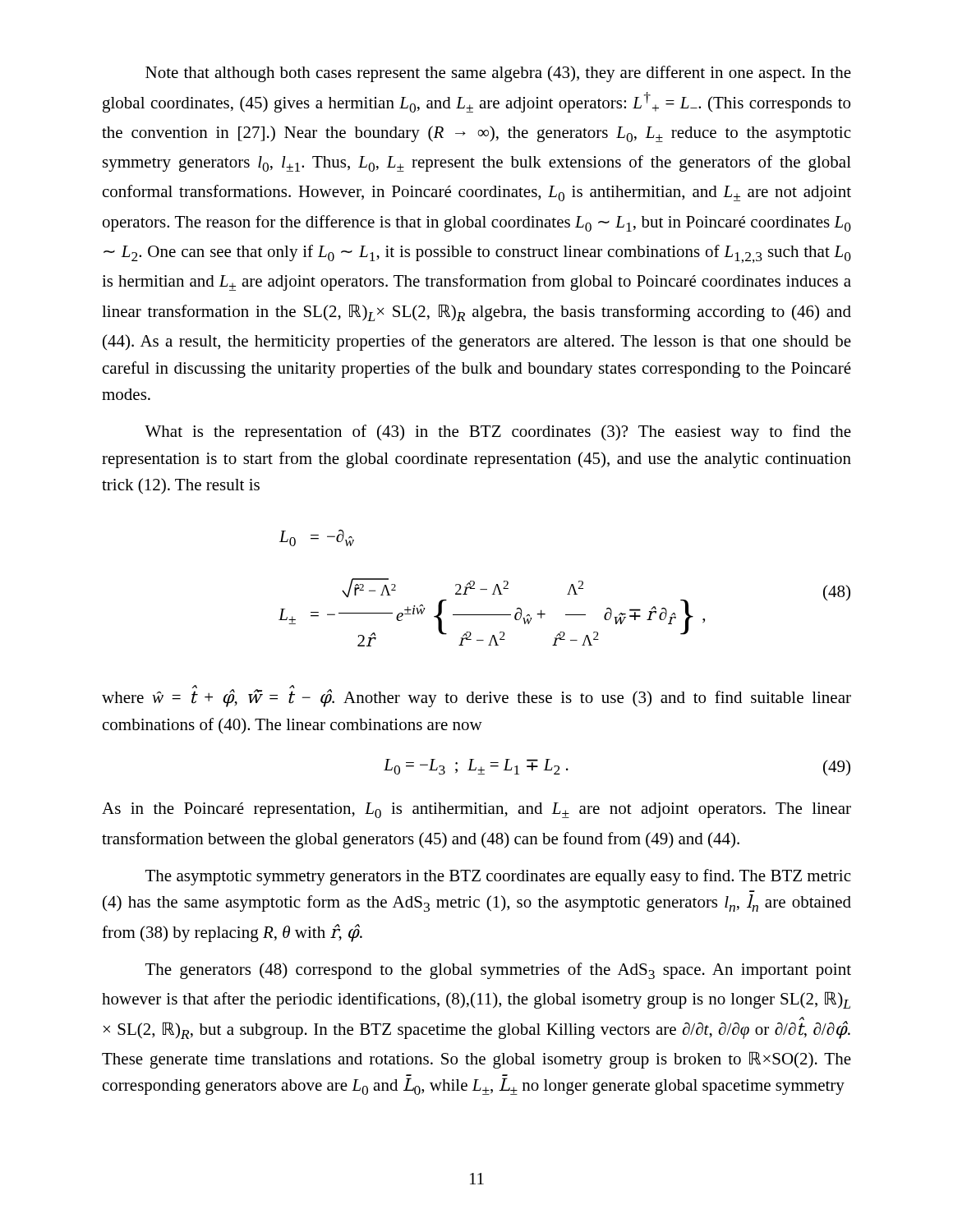Click on the text block containing "where ŵ = t̂"
This screenshot has width=953, height=1232.
pyautogui.click(x=476, y=711)
